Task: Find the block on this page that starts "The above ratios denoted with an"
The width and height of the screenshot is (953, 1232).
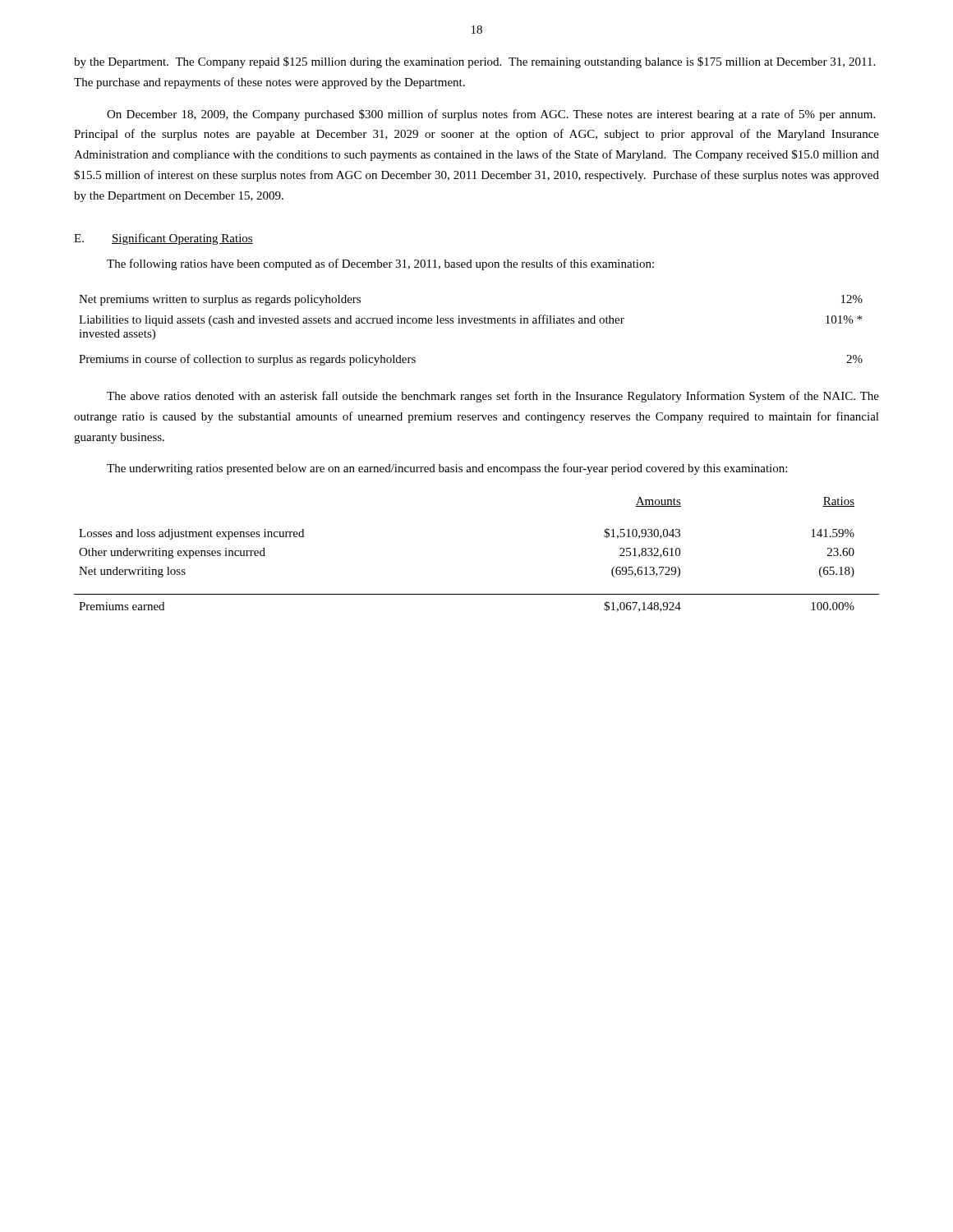Action: (x=476, y=416)
